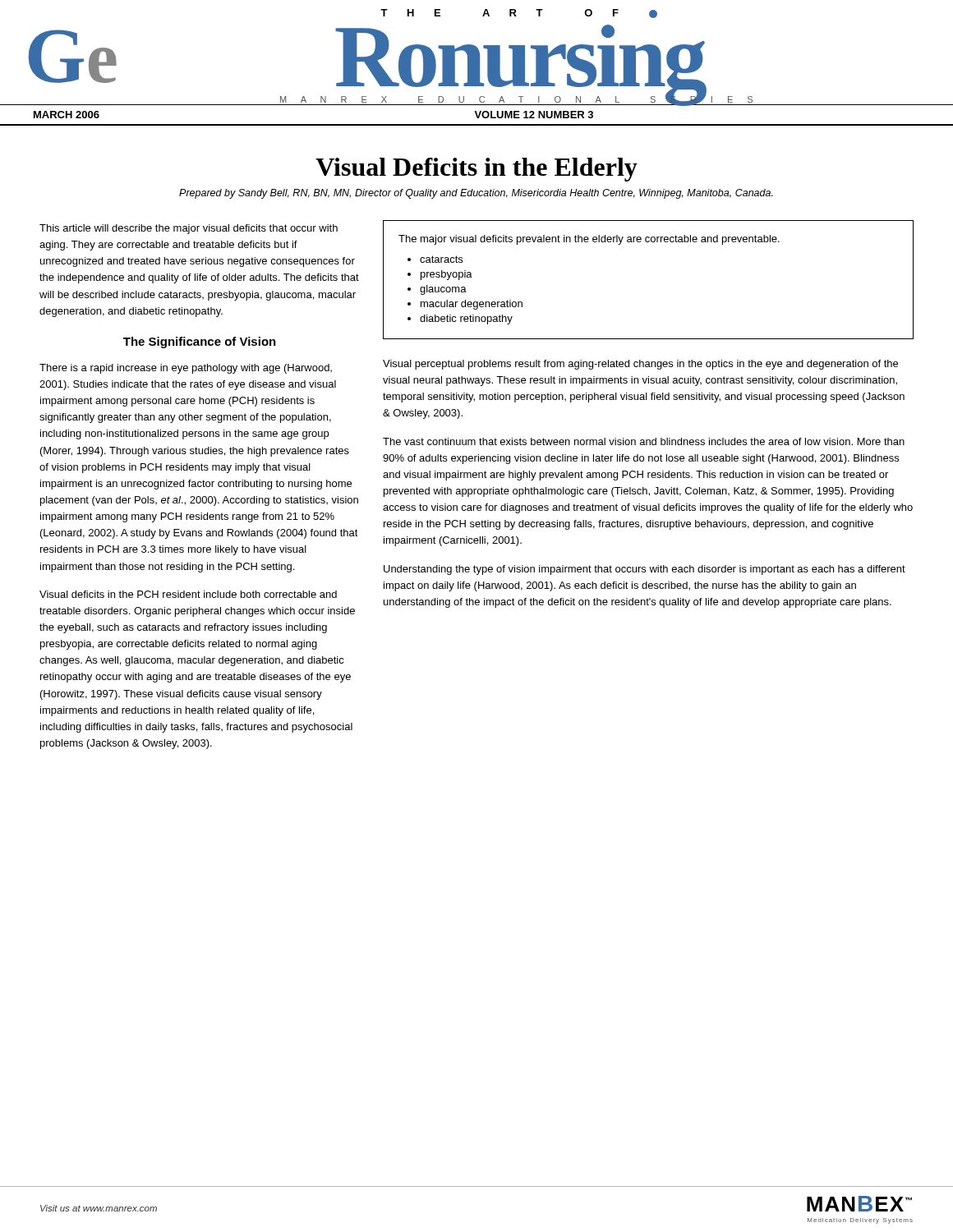Screen dimensions: 1232x953
Task: Find the block starting "This article will"
Action: (199, 269)
